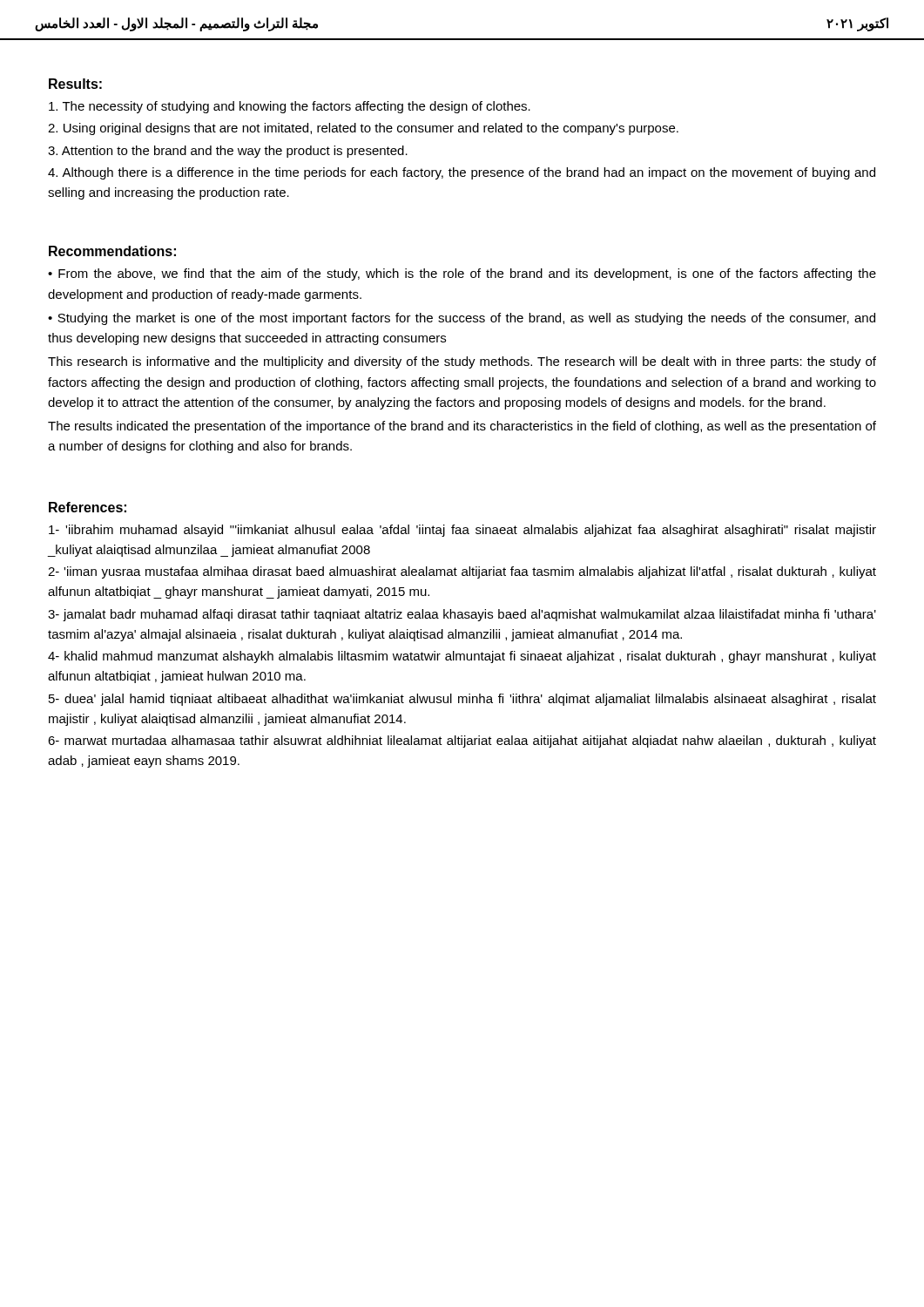Click the passage that begins "The results indicated the presentation of the importance"
The height and width of the screenshot is (1307, 924).
coord(462,436)
